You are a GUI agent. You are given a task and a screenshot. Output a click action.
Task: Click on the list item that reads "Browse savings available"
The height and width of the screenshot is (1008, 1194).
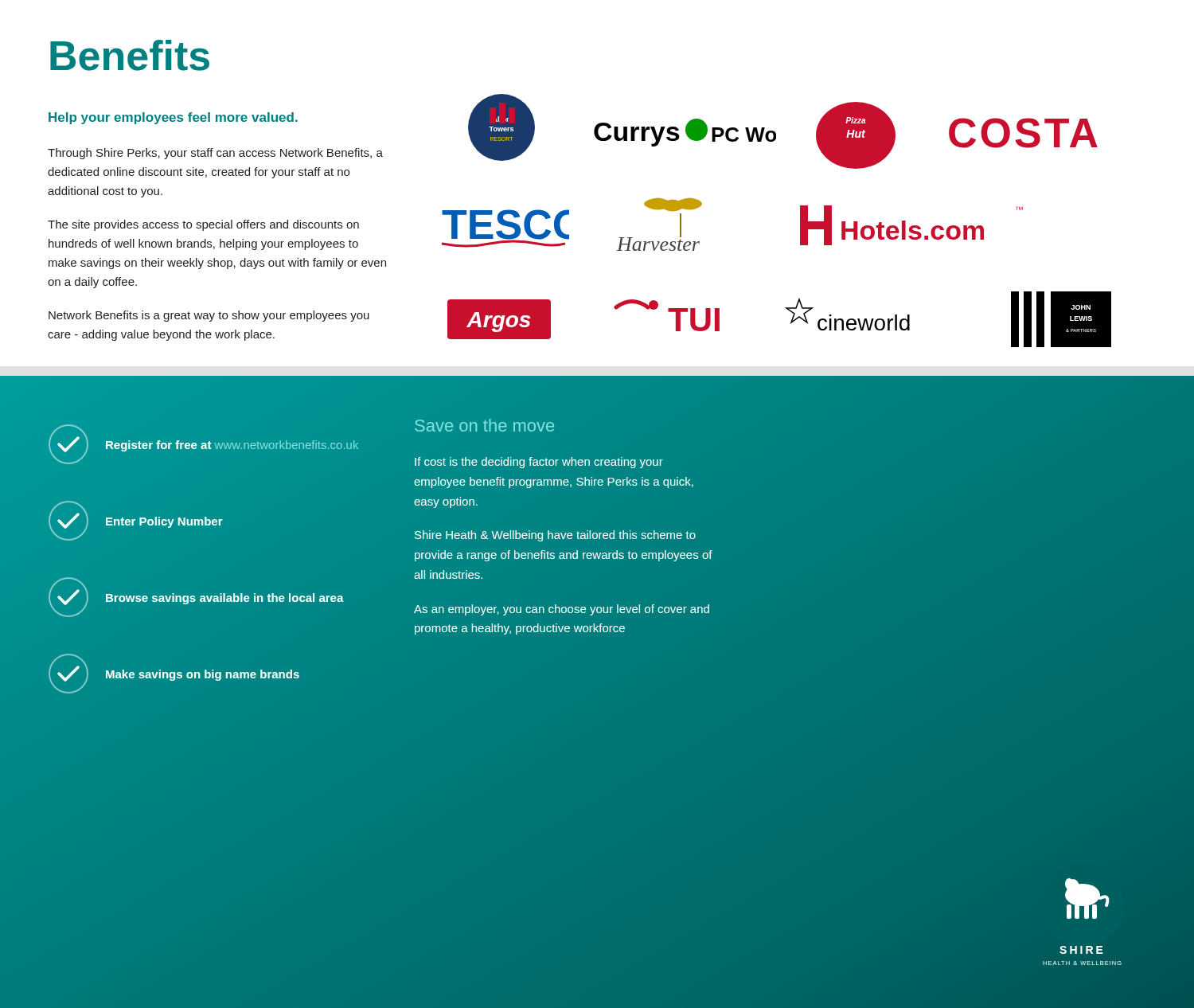(196, 597)
